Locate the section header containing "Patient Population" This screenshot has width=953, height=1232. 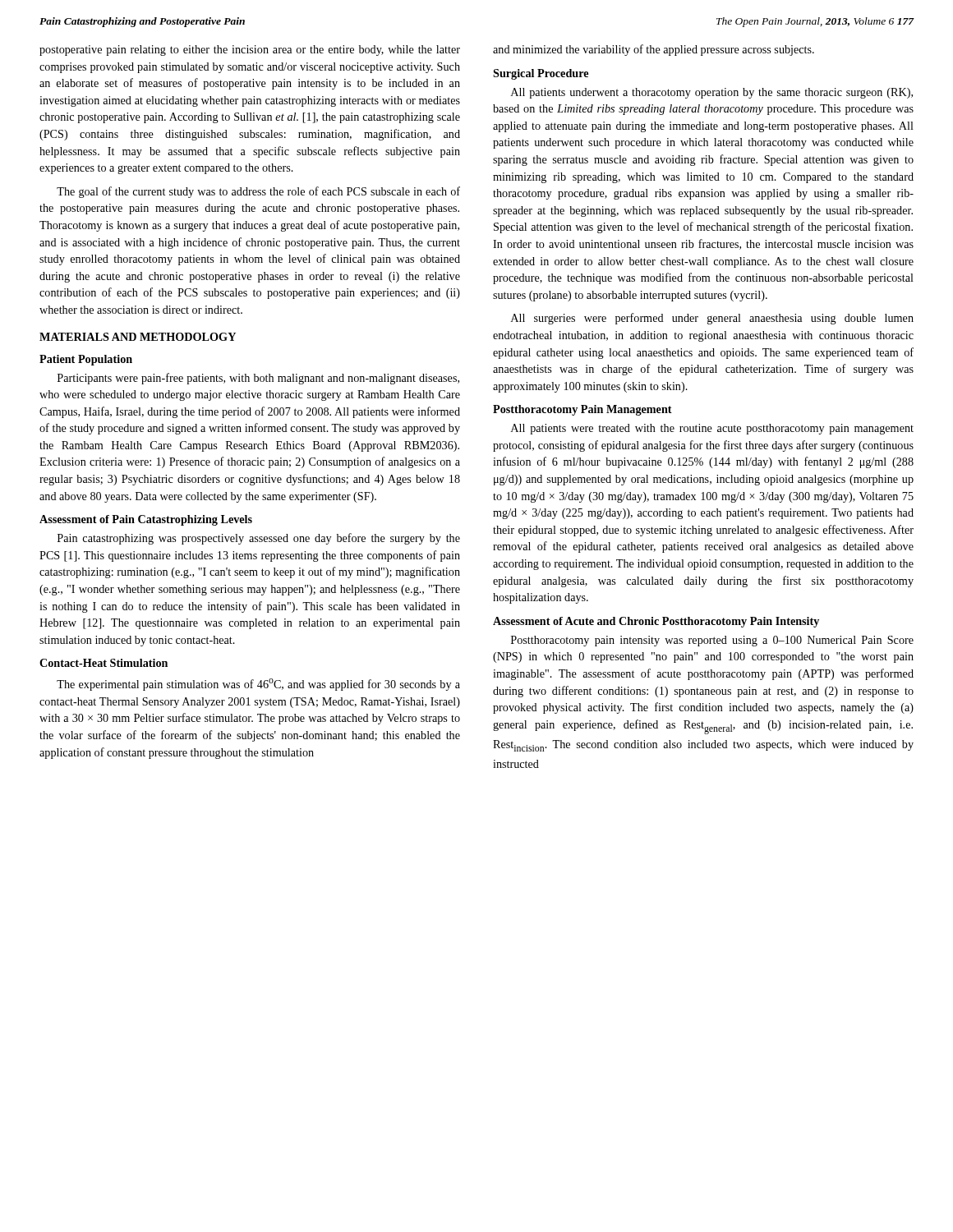(86, 359)
